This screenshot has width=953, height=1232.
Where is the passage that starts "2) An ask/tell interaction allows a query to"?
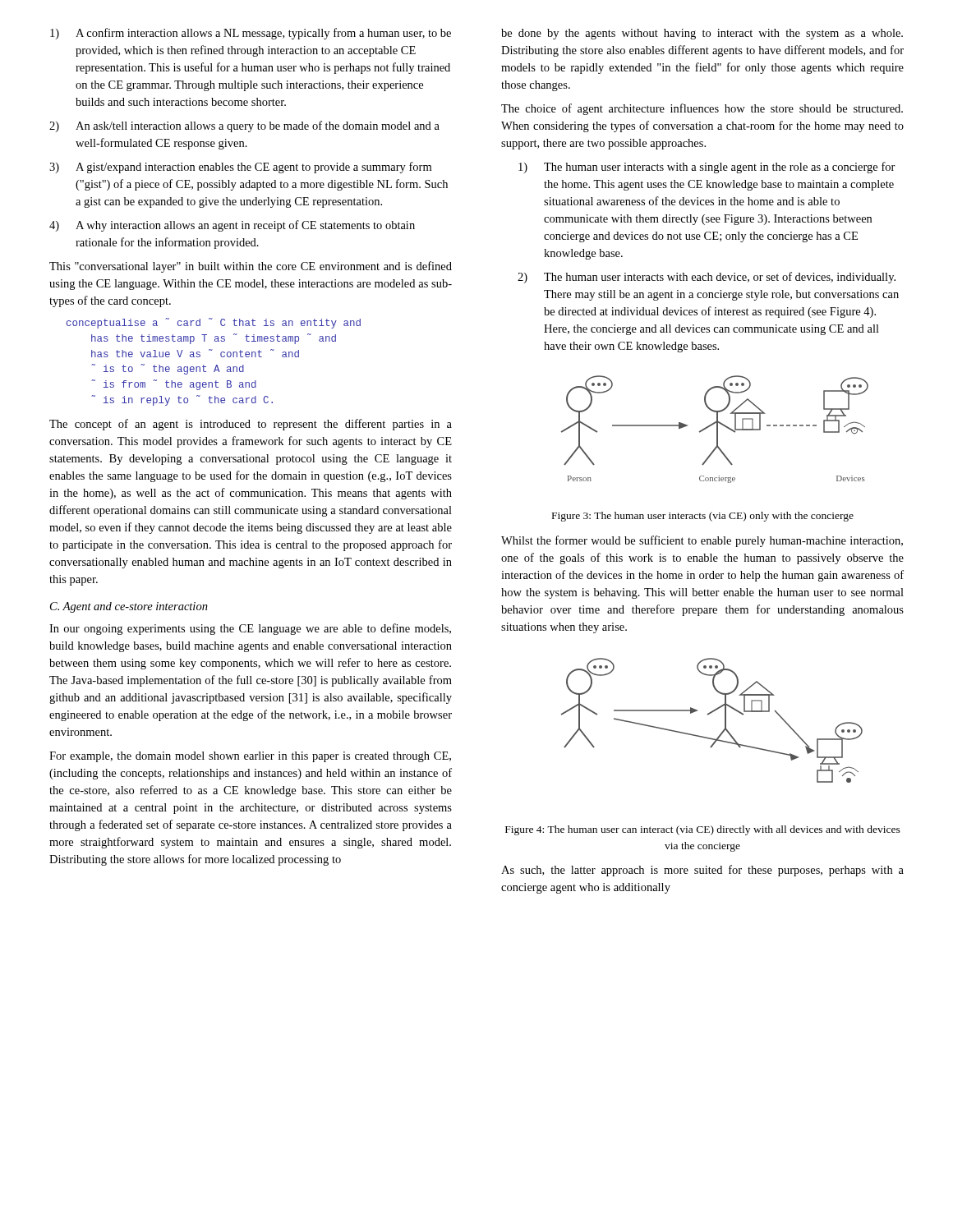click(x=251, y=135)
